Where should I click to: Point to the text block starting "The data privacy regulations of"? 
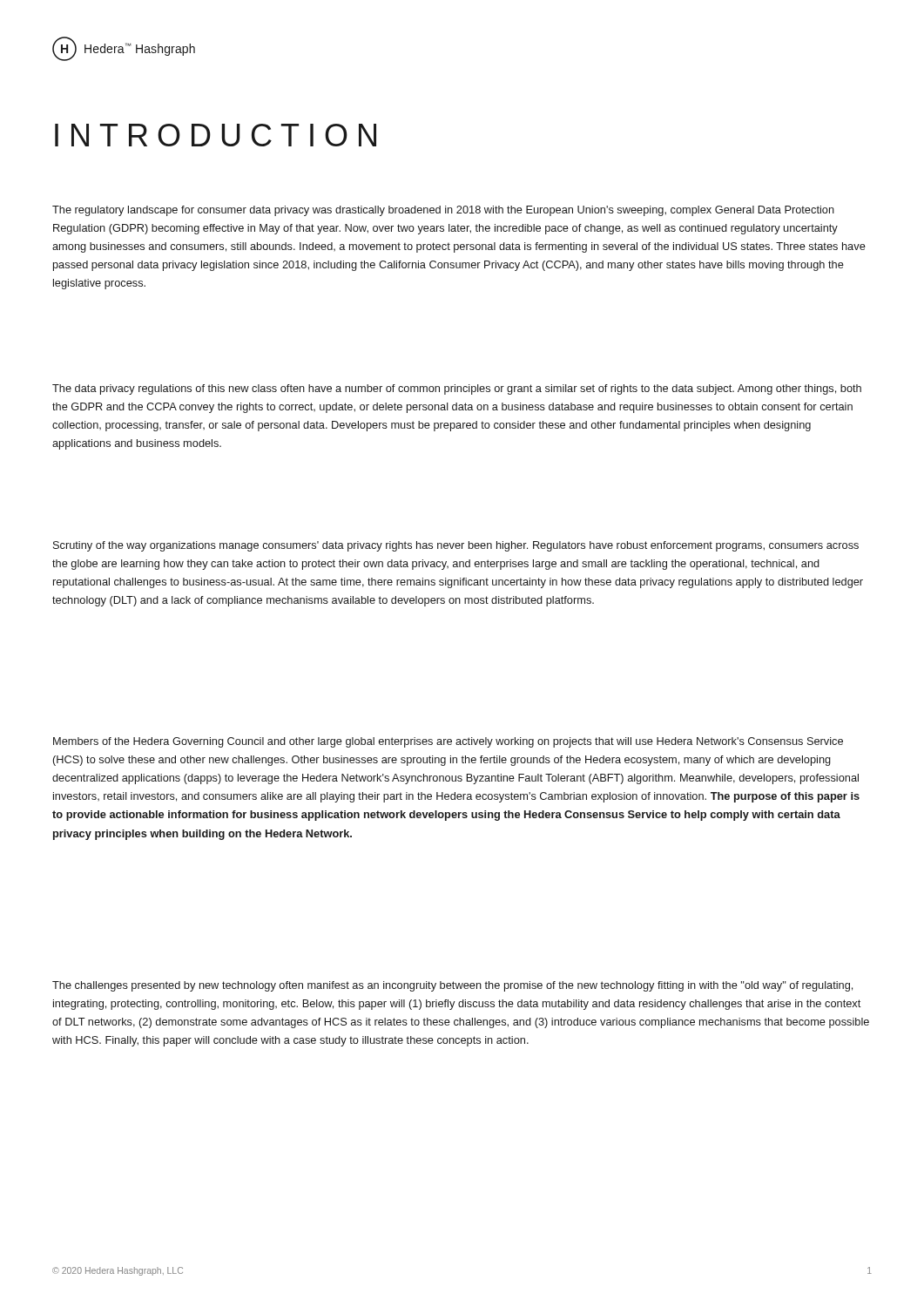(462, 416)
